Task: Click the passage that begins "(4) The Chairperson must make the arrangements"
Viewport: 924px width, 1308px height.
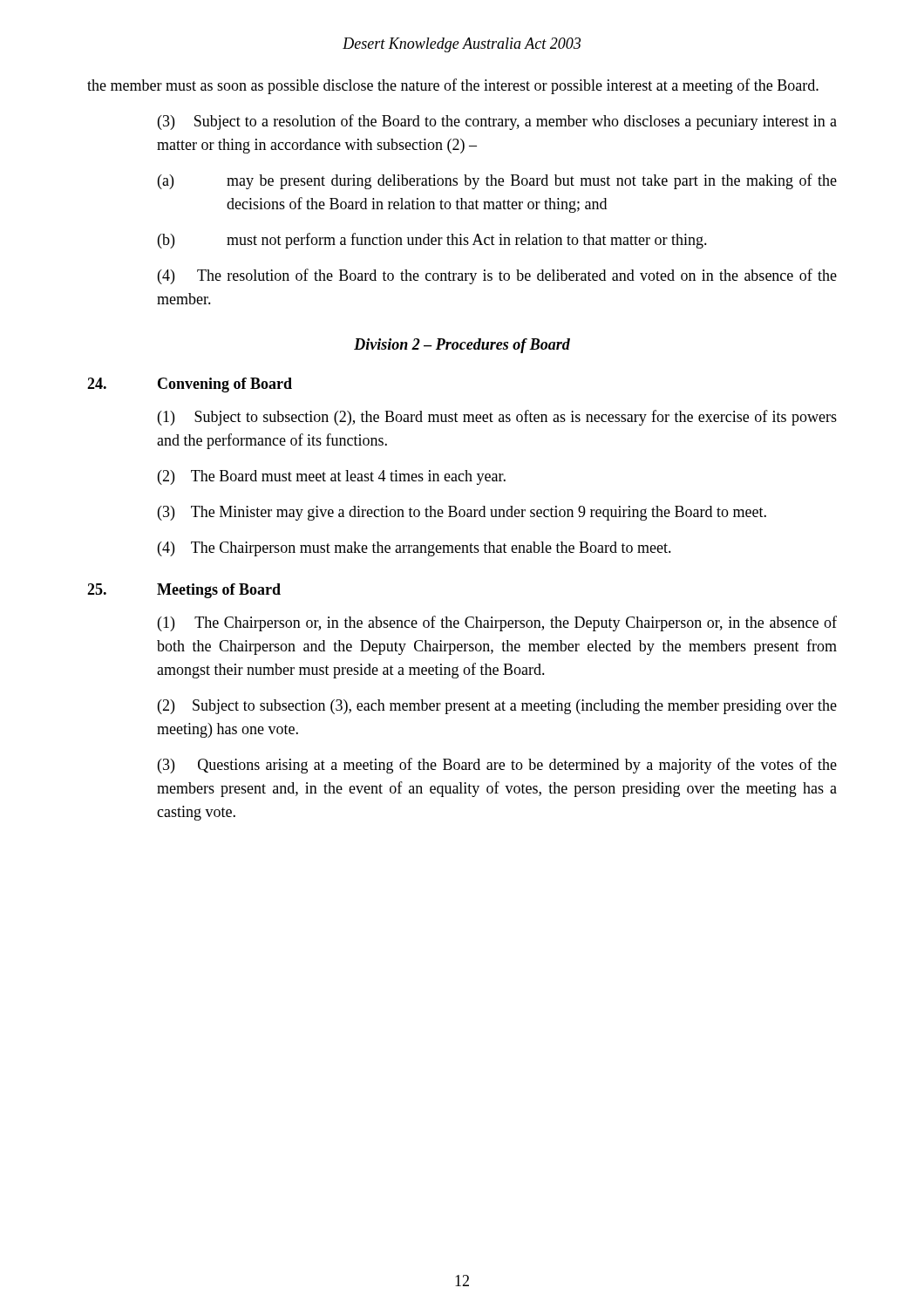Action: pyautogui.click(x=414, y=548)
